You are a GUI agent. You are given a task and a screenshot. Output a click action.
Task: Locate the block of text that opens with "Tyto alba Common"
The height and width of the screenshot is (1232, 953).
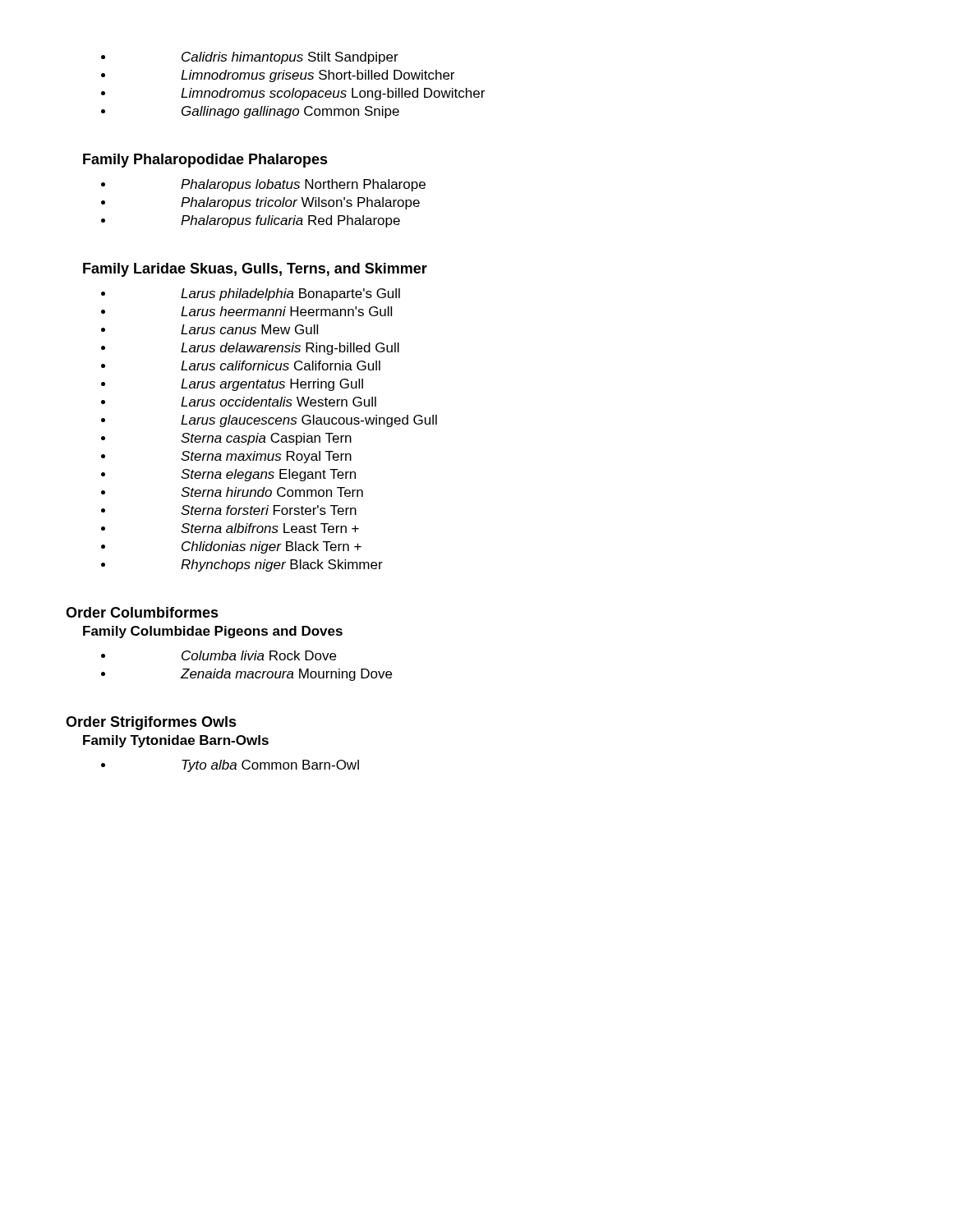270,765
